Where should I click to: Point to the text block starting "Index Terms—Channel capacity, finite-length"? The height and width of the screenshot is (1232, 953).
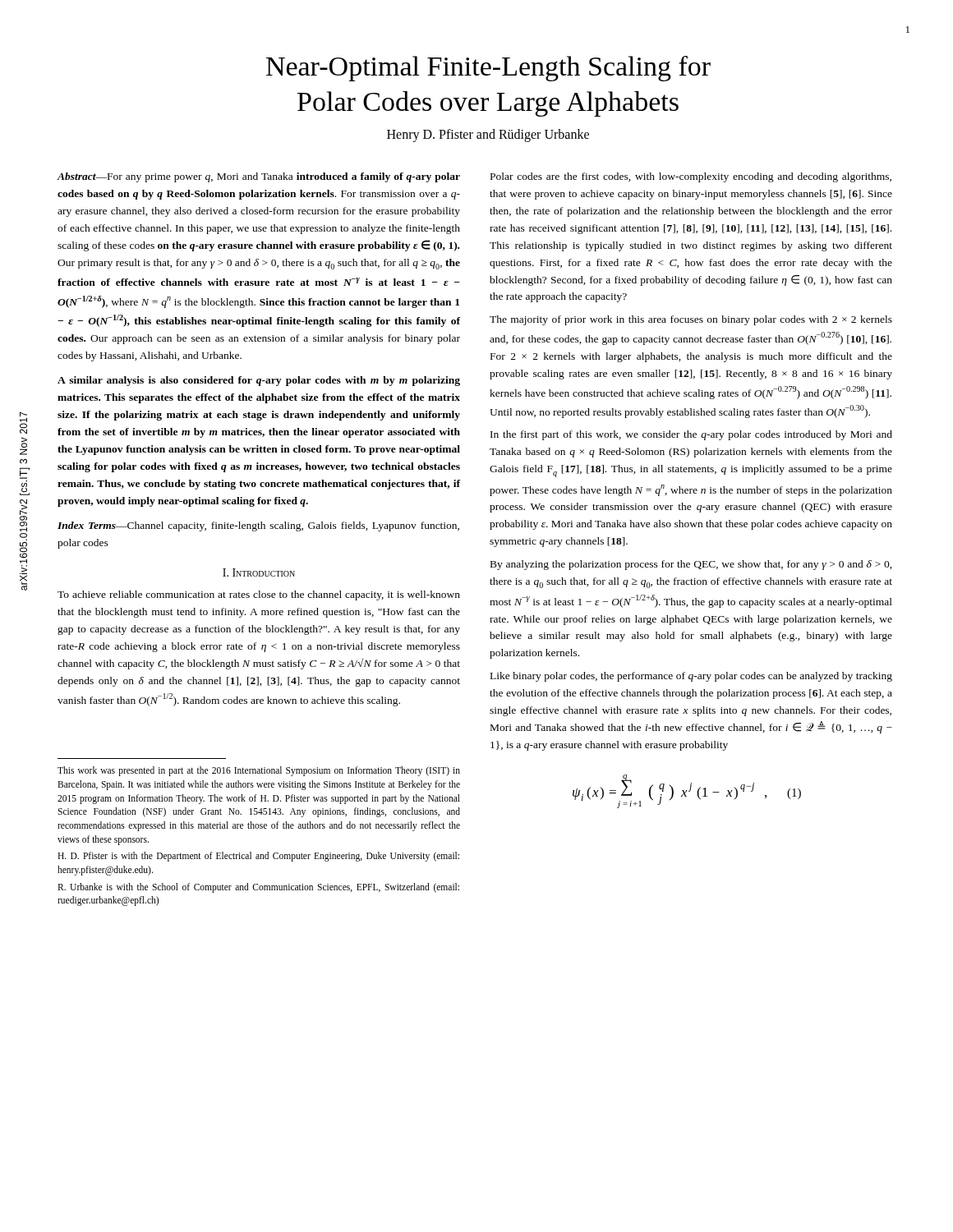[x=259, y=534]
